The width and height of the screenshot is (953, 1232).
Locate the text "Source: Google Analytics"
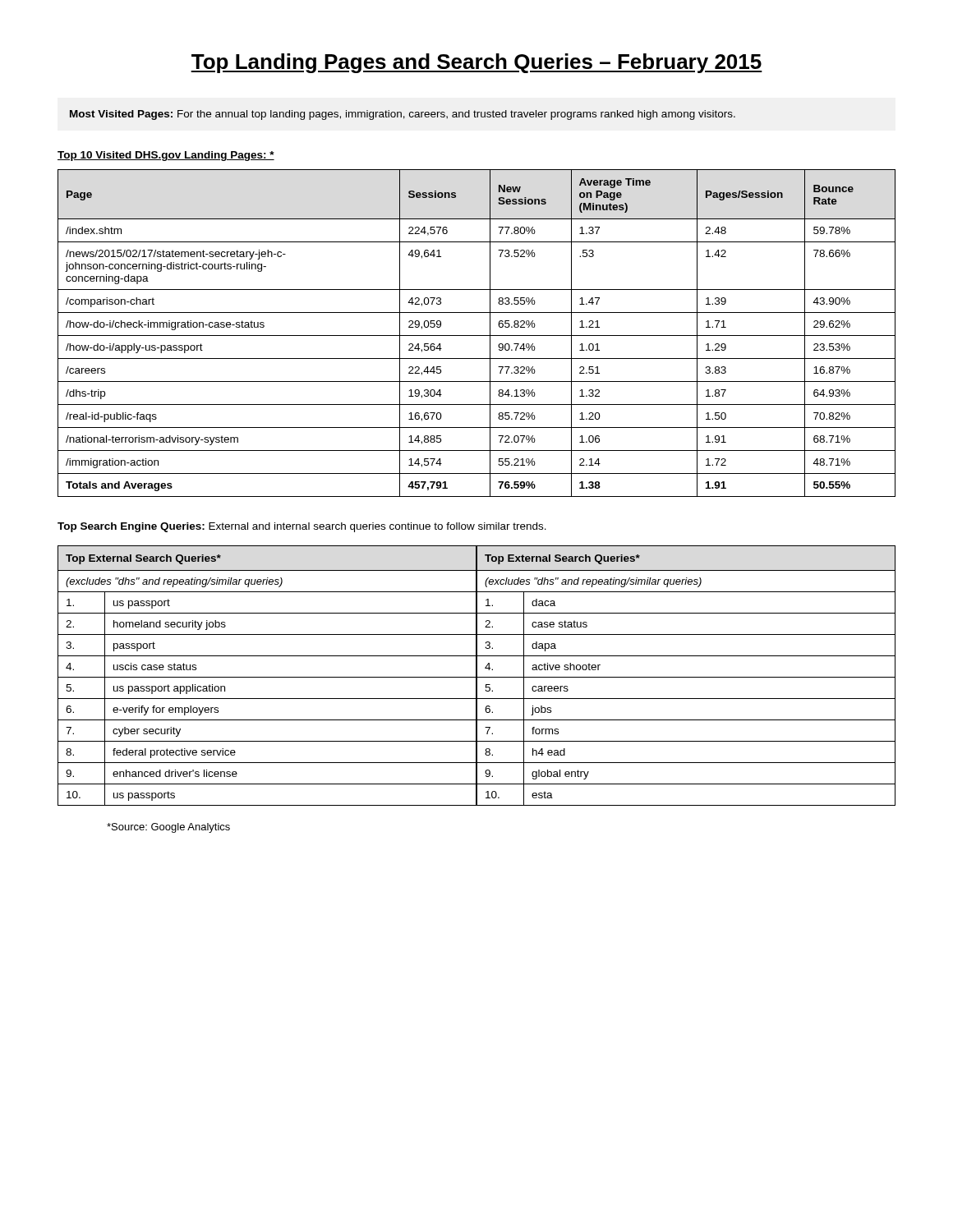[169, 827]
